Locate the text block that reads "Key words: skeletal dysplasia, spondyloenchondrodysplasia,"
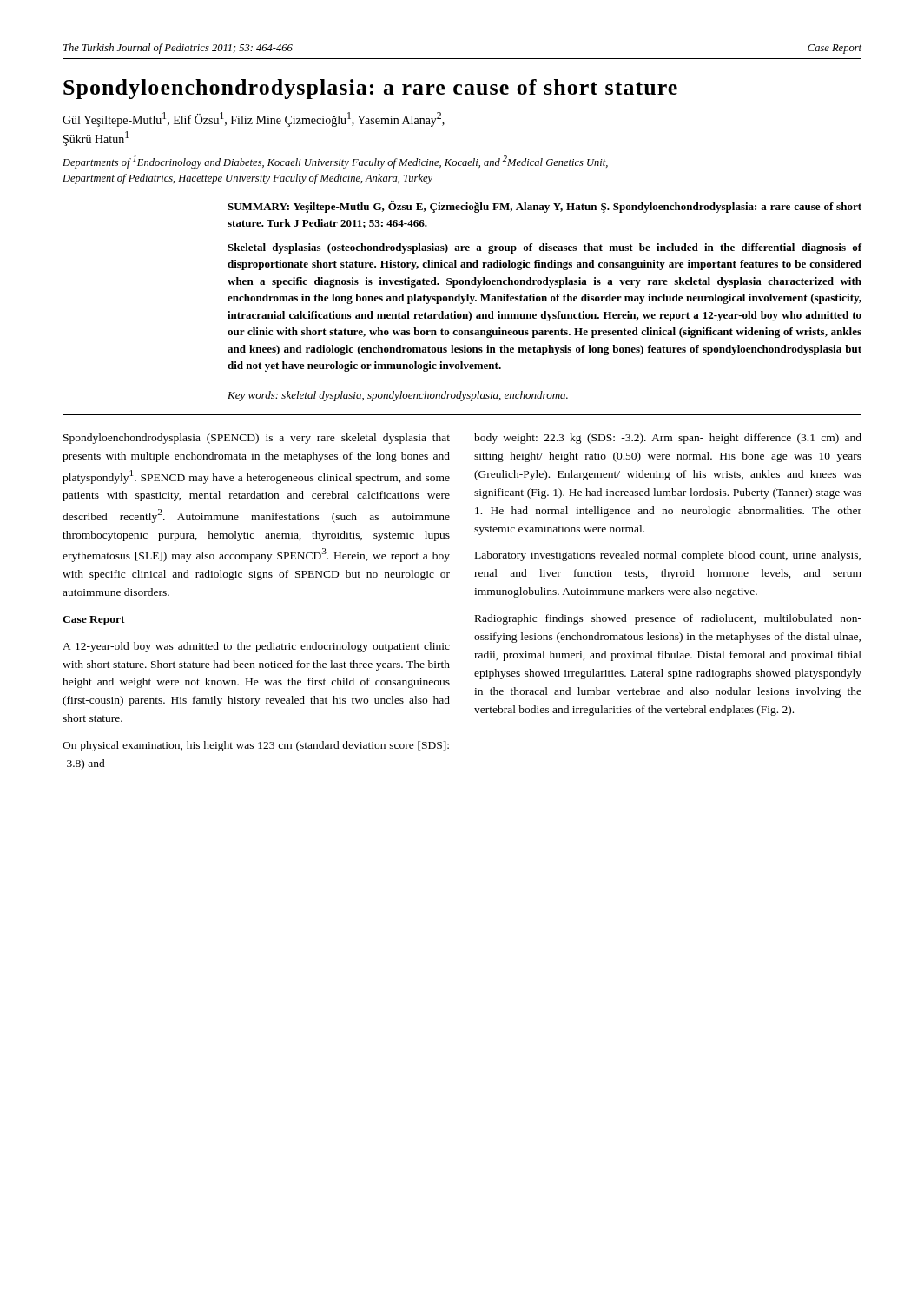Image resolution: width=924 pixels, height=1303 pixels. 398,395
